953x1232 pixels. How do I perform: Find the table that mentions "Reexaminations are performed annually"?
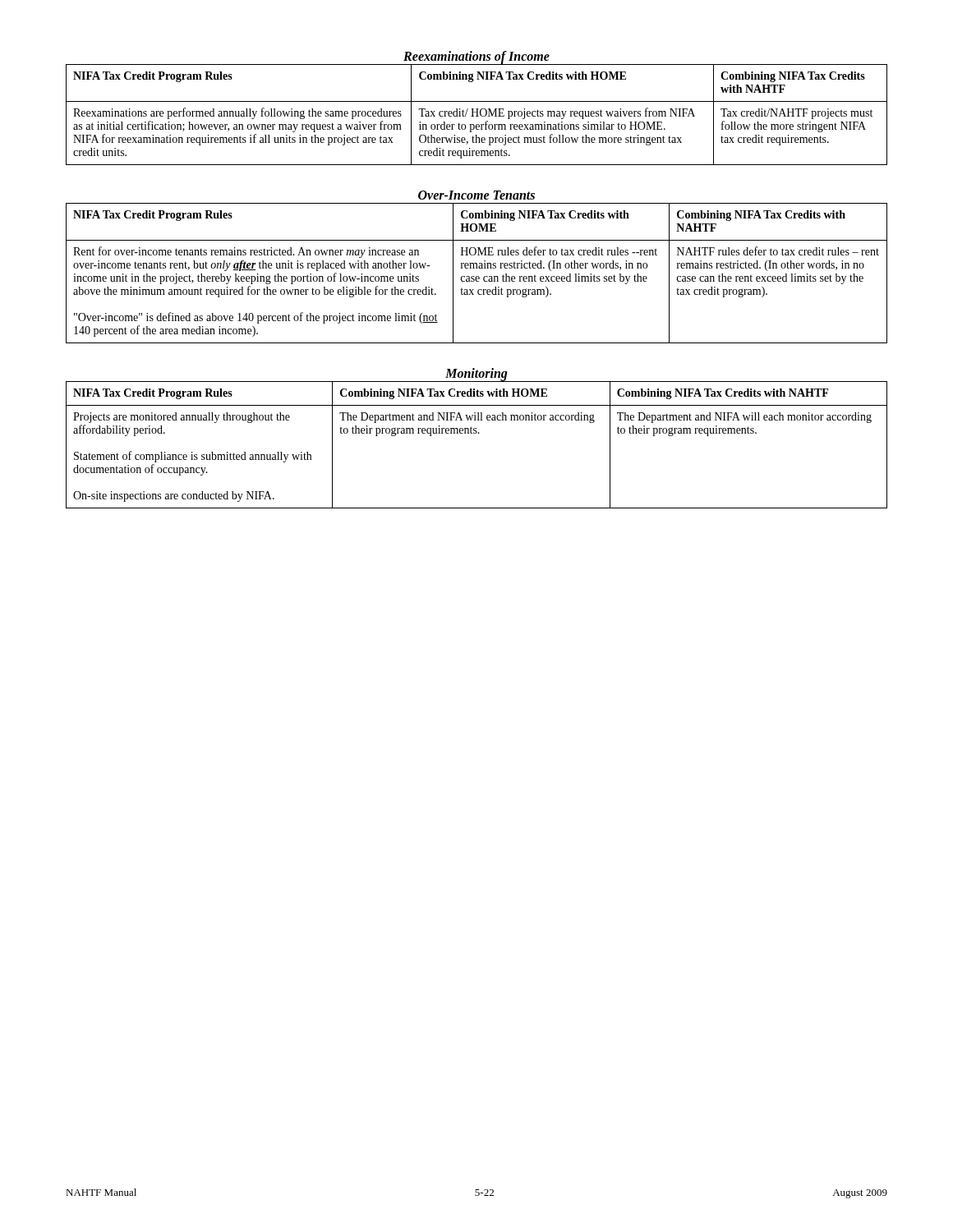(476, 115)
